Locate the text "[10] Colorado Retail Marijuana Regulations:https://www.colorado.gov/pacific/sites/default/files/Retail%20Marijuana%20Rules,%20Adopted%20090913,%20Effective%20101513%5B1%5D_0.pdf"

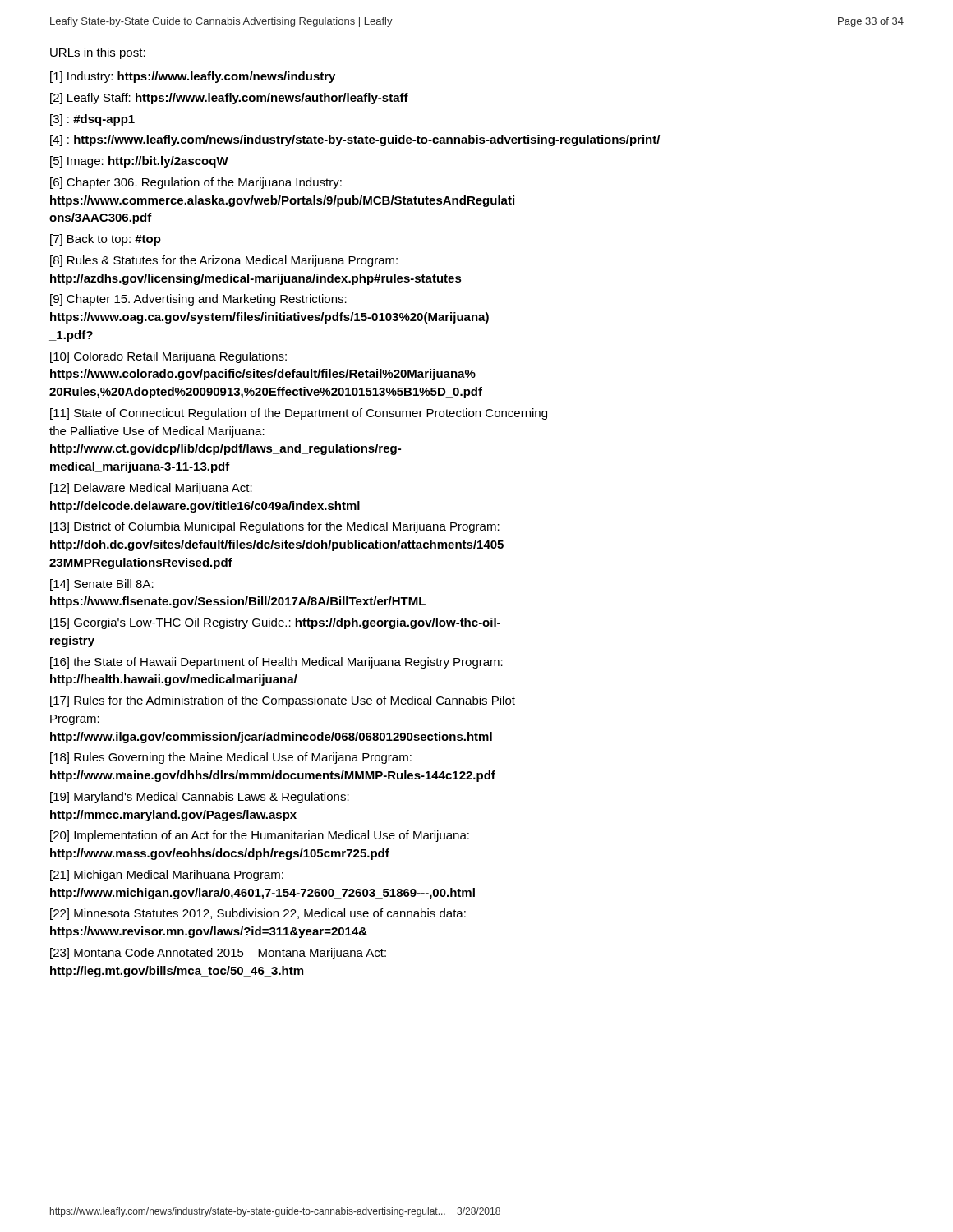(x=266, y=373)
